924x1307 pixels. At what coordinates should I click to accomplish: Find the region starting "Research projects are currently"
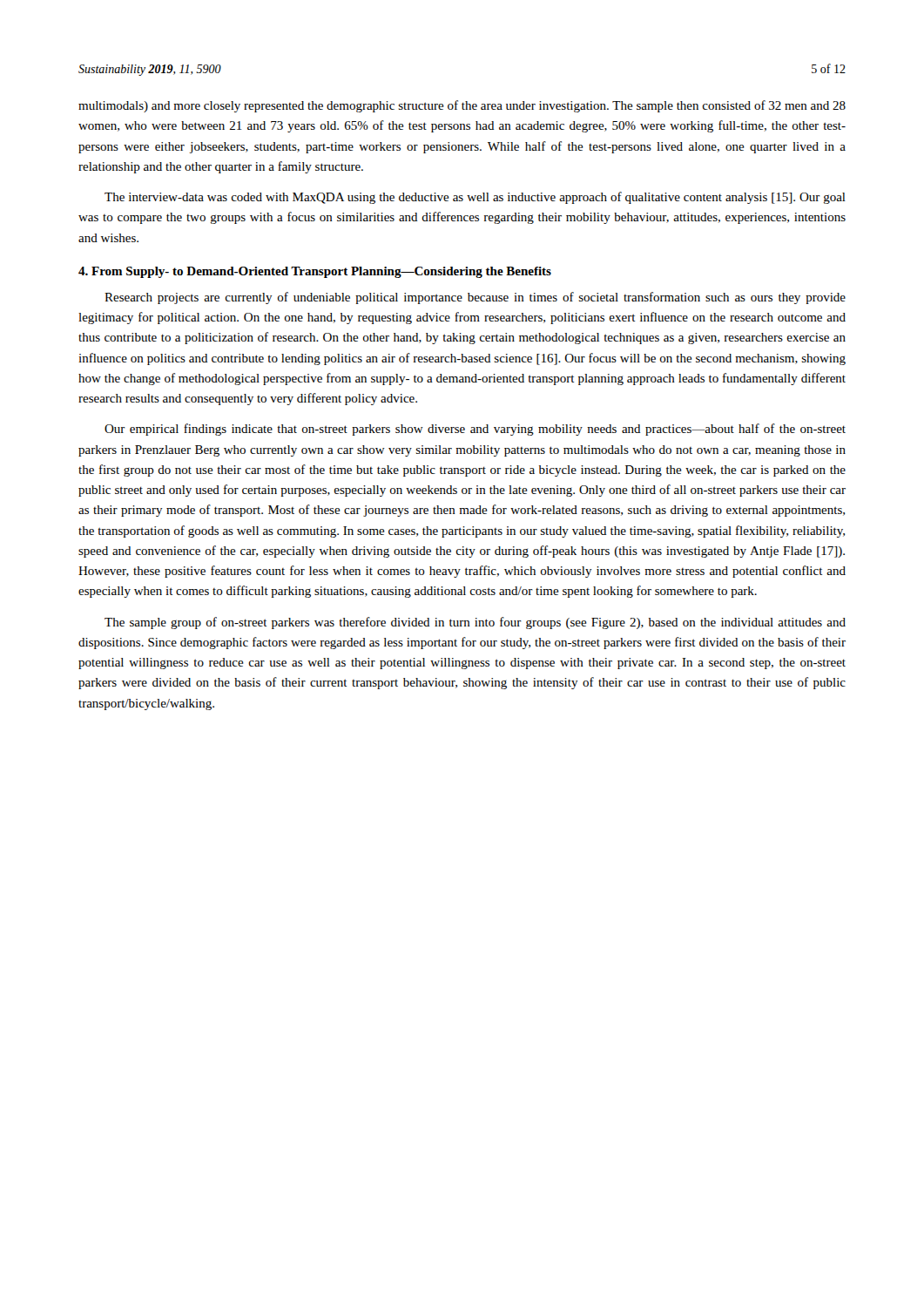click(462, 348)
